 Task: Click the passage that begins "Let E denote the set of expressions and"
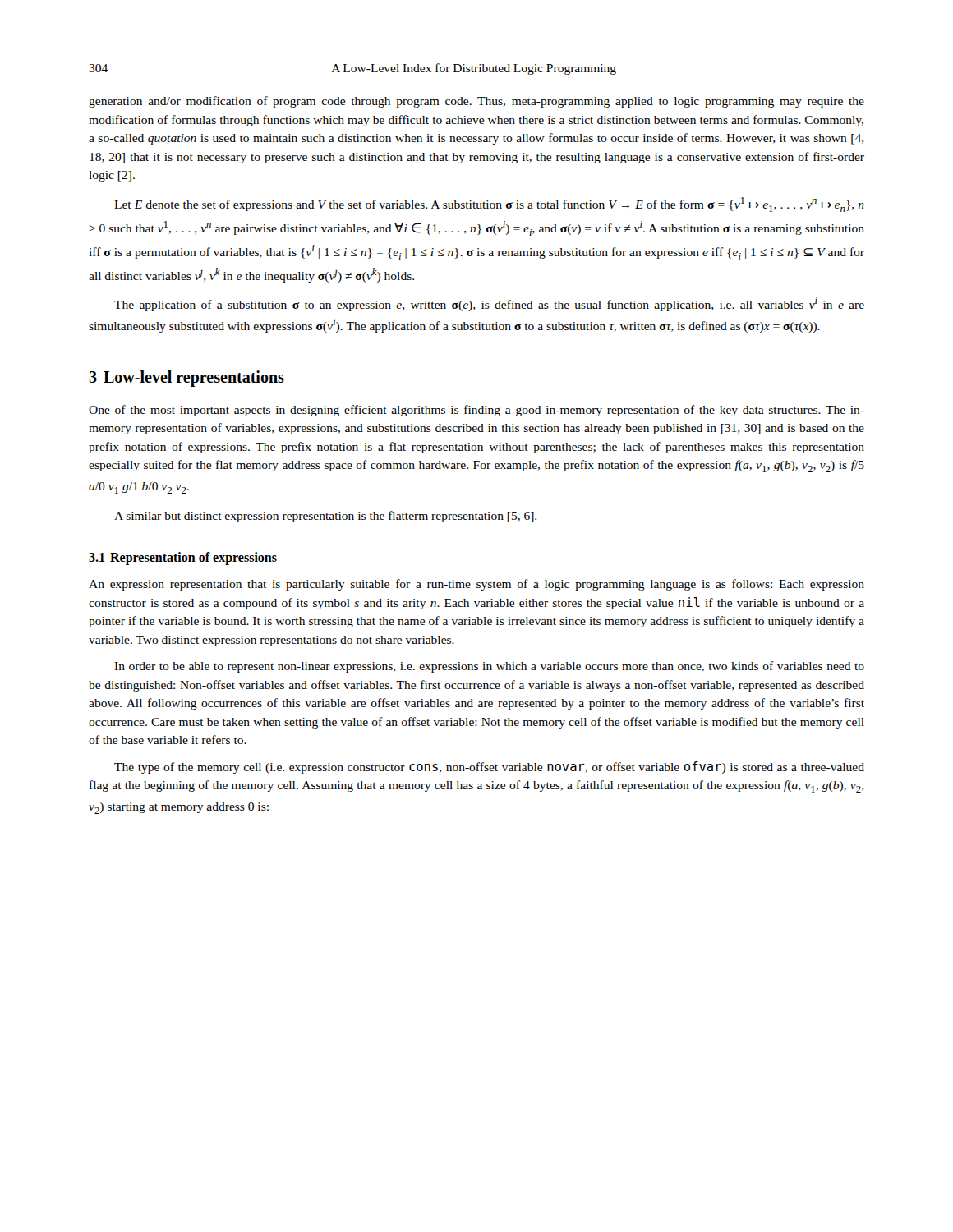click(x=476, y=239)
